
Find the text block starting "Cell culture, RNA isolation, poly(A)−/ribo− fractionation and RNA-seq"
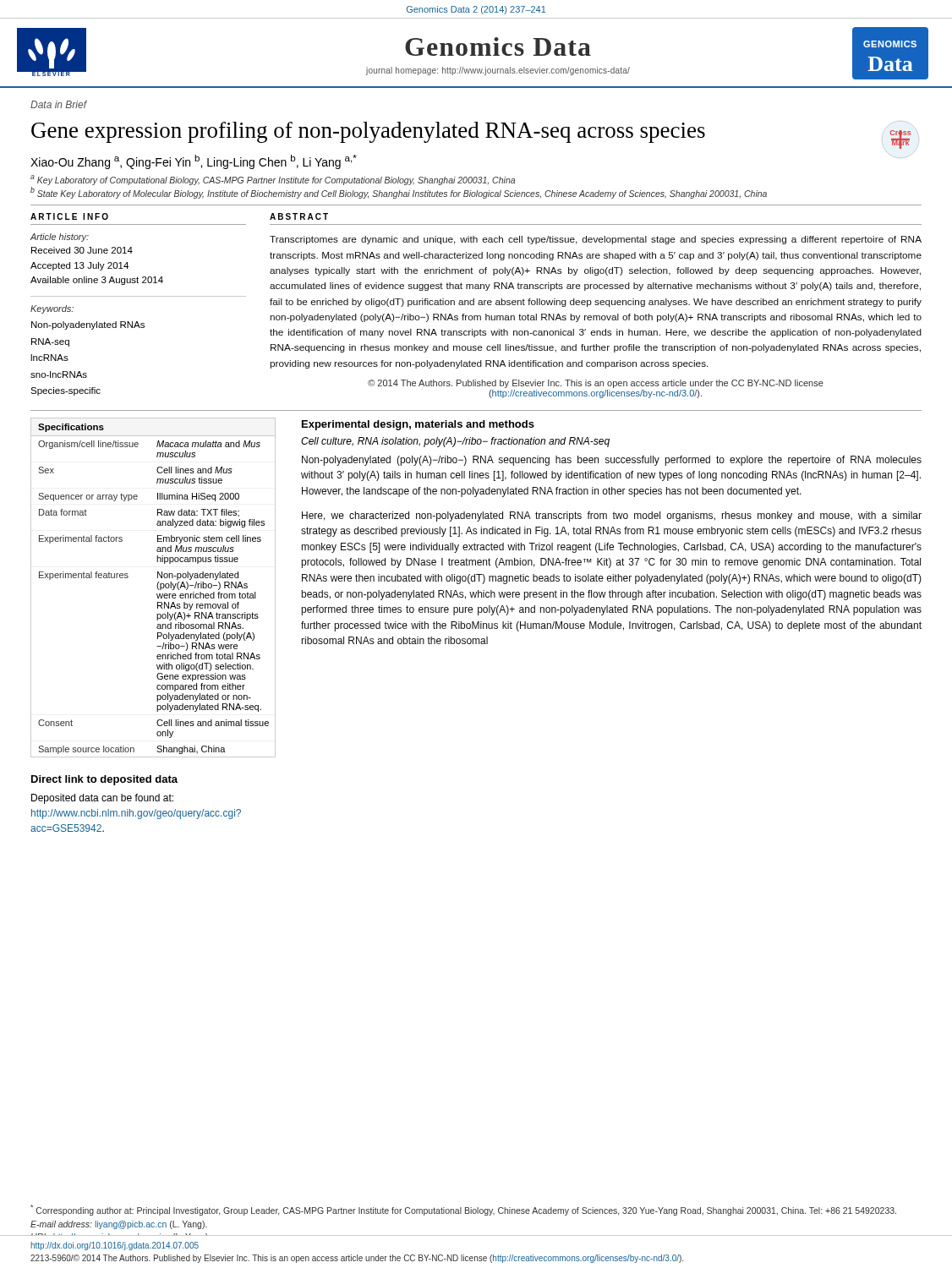(455, 441)
